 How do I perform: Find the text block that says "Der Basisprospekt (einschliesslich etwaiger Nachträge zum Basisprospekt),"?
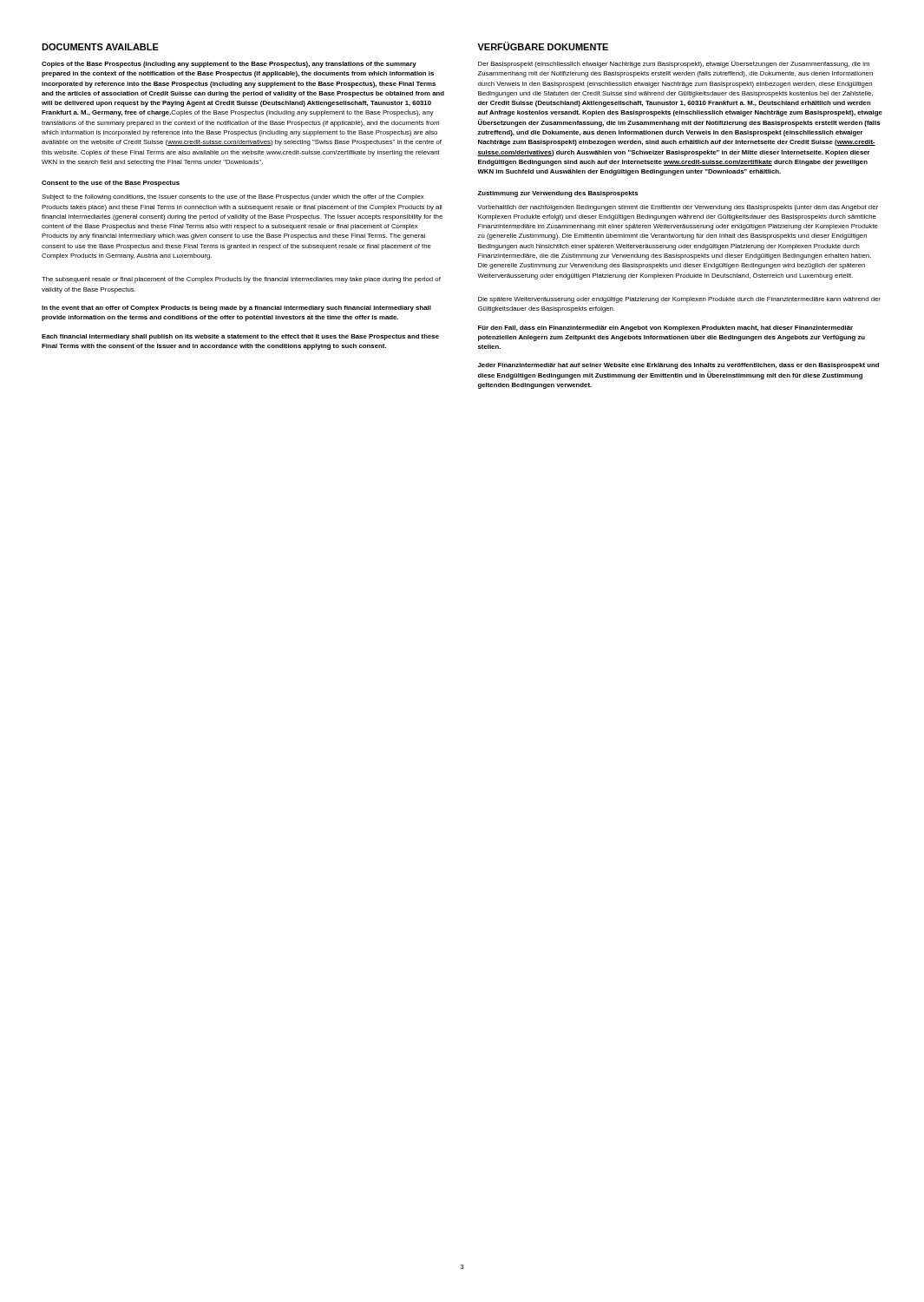(680, 118)
